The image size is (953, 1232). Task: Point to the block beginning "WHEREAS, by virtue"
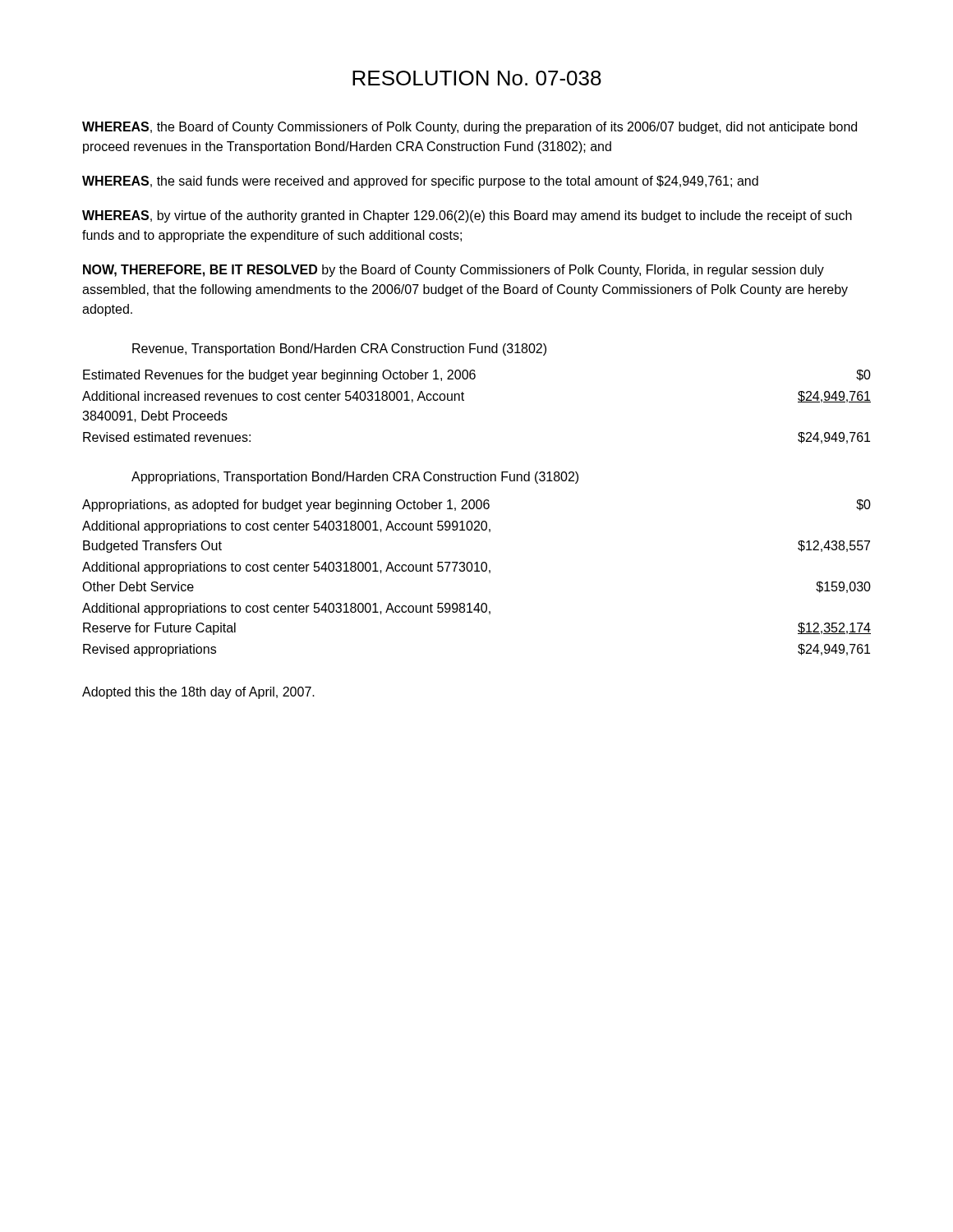[467, 225]
